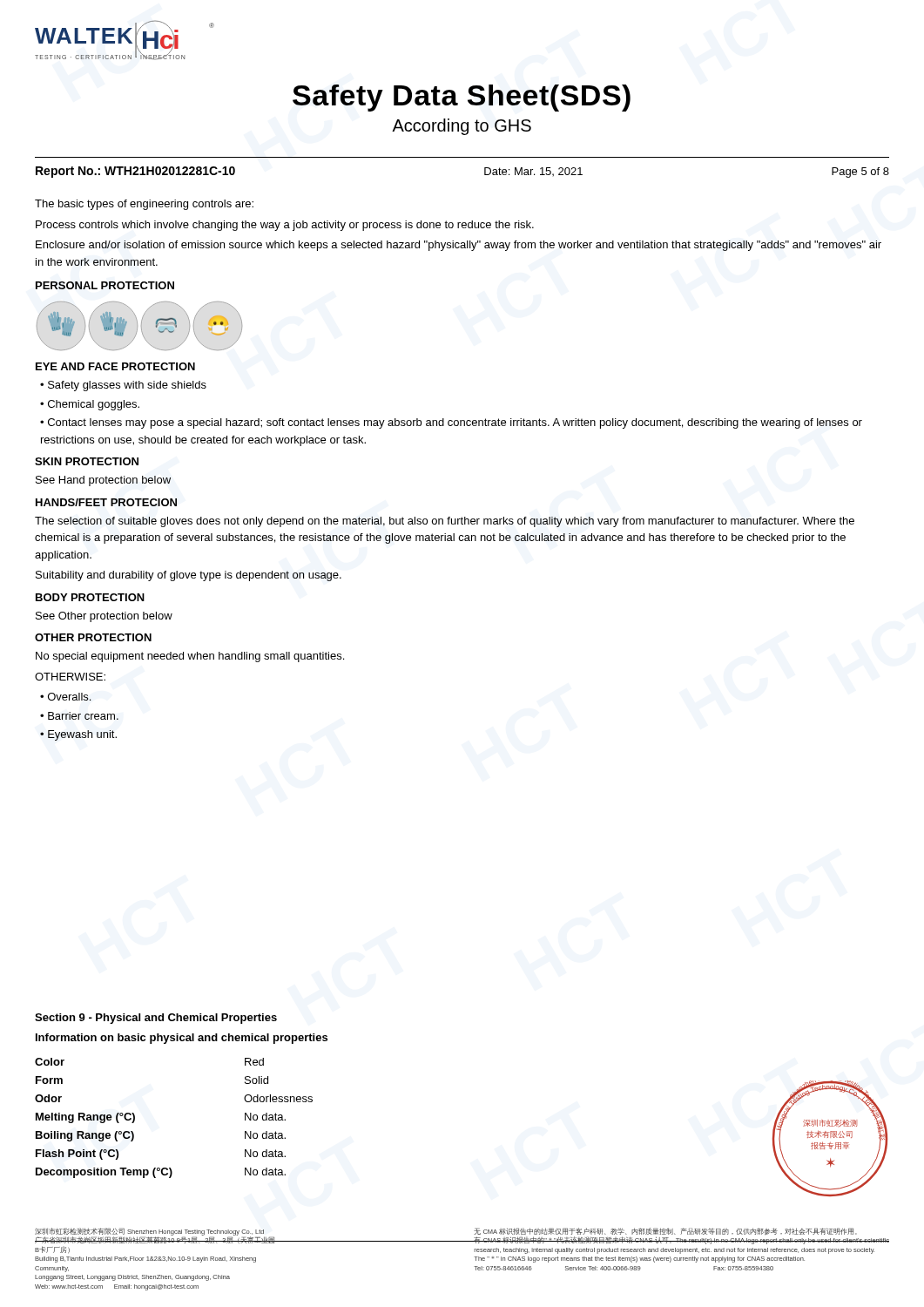Select the passage starting "PERSONAL PROTECTION"
This screenshot has height=1307, width=924.
[x=105, y=285]
